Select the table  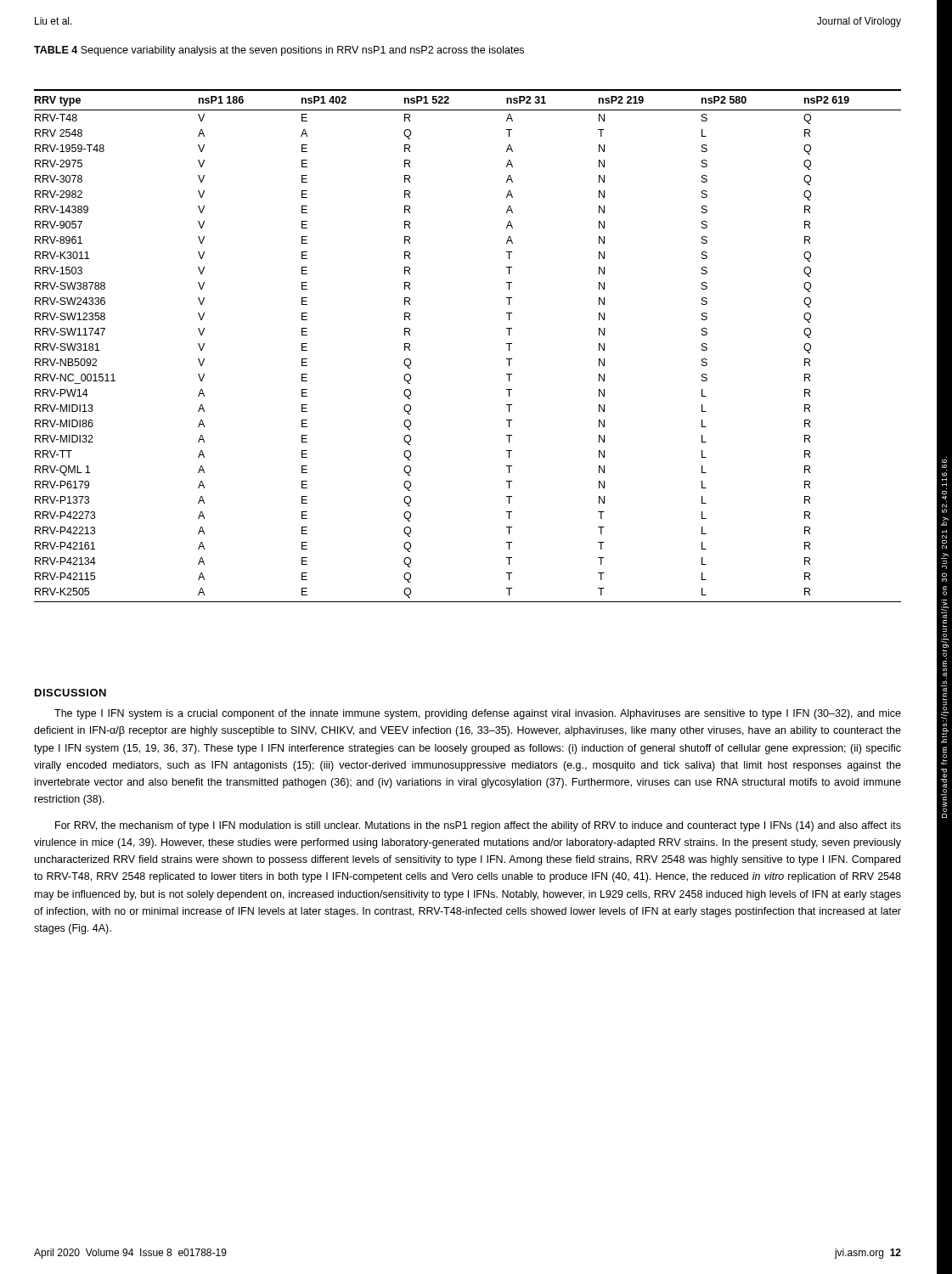coord(468,346)
